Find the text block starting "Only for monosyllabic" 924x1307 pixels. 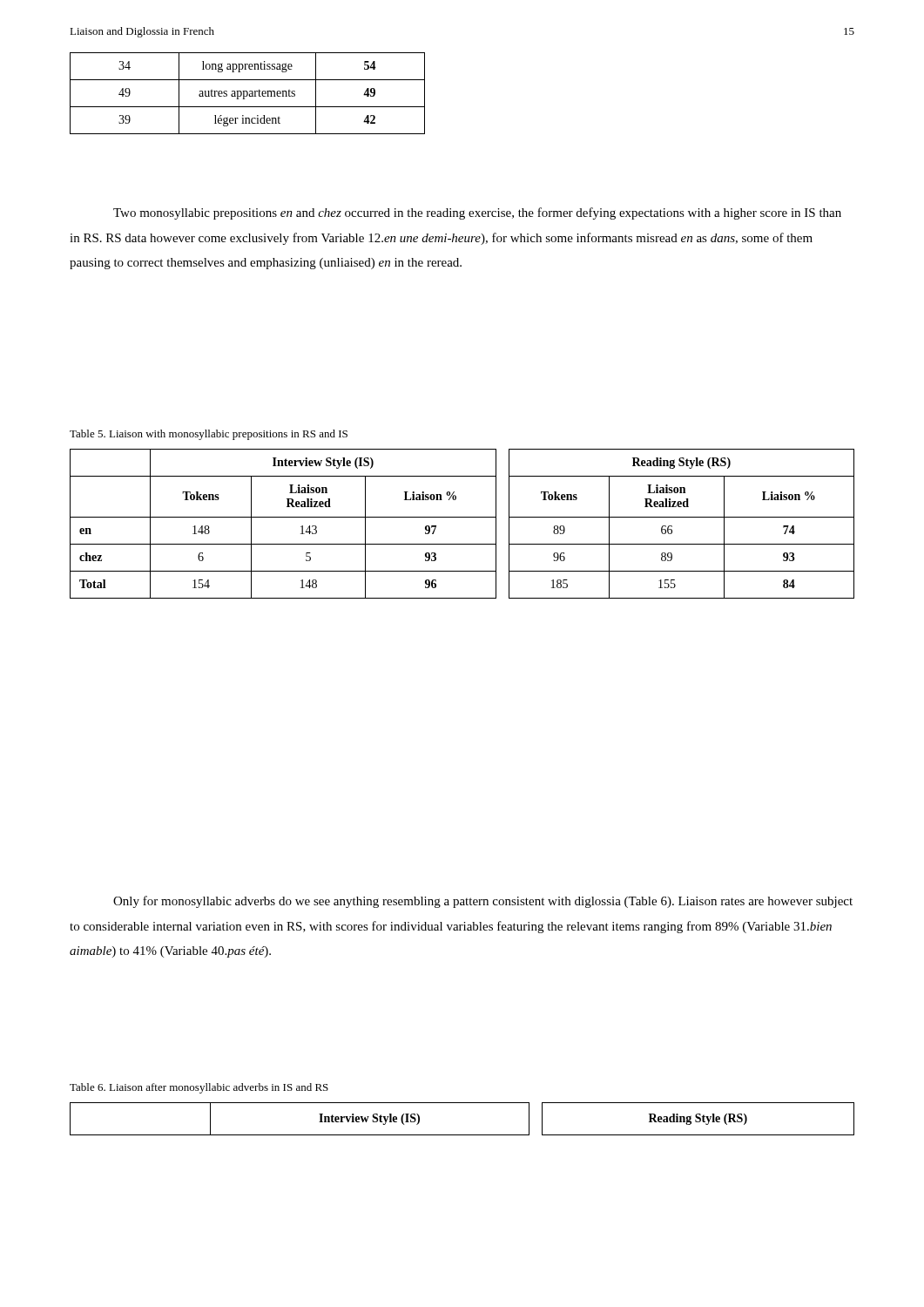coord(462,926)
